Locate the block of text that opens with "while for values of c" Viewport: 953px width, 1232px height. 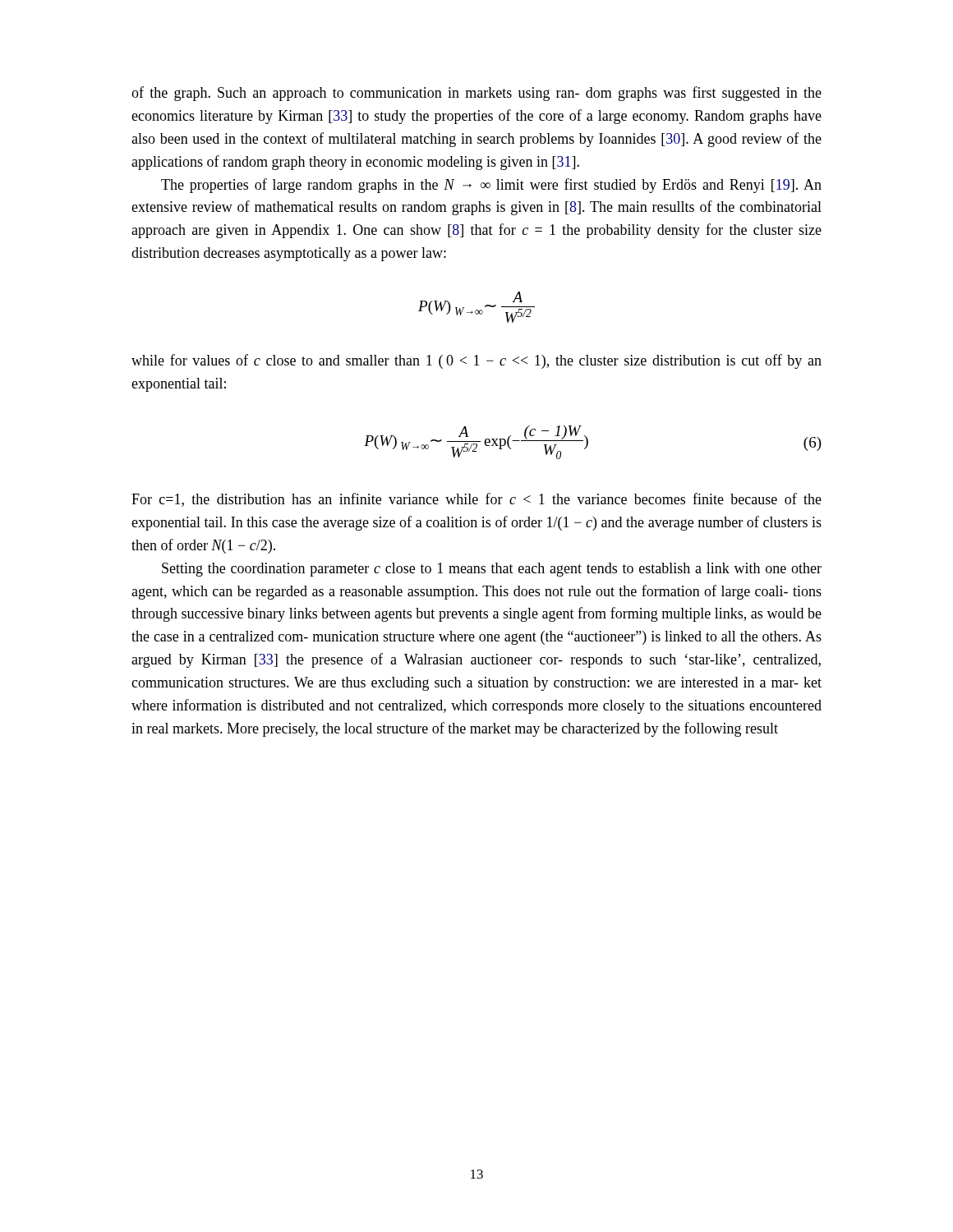click(x=476, y=373)
